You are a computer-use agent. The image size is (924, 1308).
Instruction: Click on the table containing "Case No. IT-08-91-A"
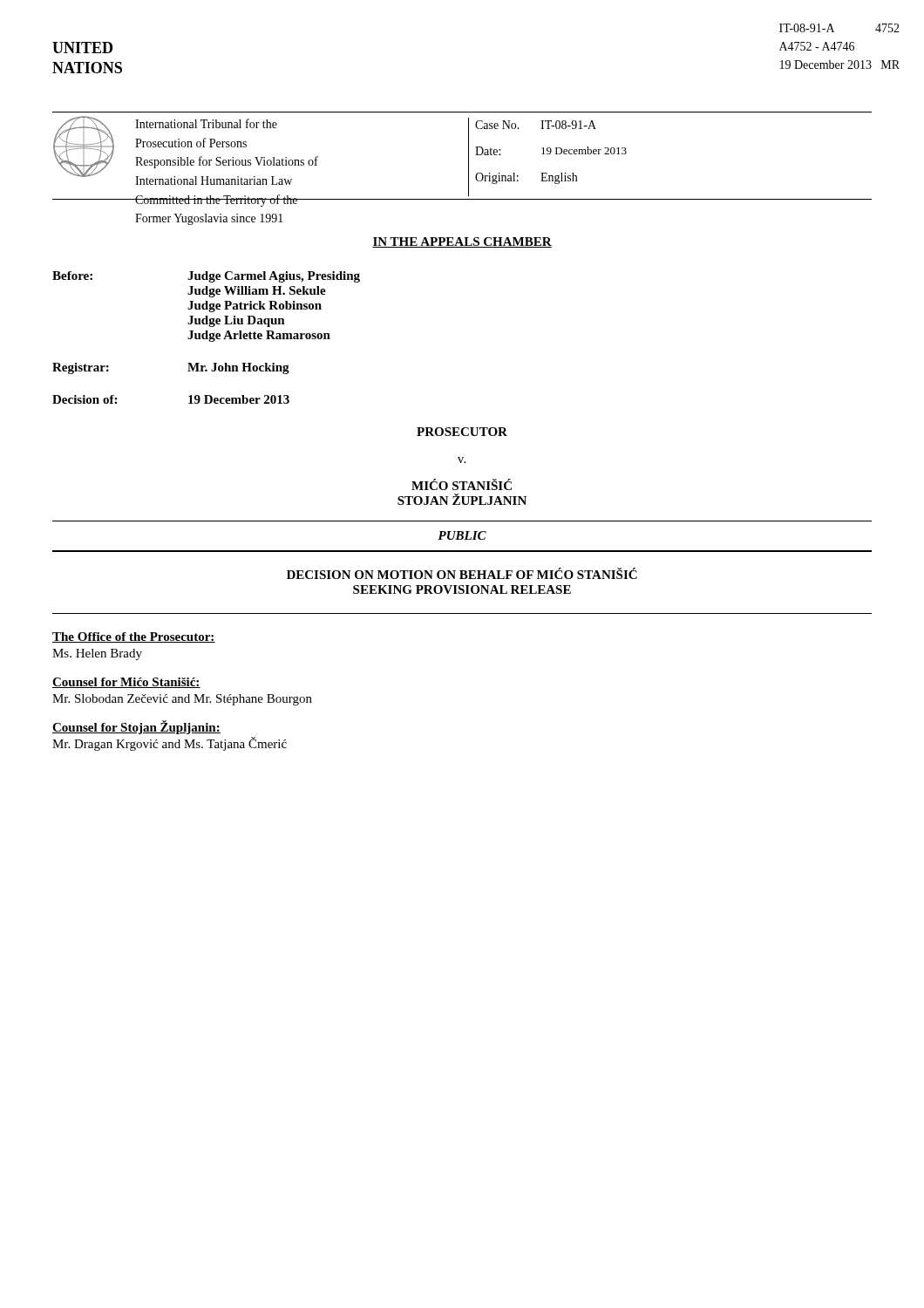pos(673,154)
